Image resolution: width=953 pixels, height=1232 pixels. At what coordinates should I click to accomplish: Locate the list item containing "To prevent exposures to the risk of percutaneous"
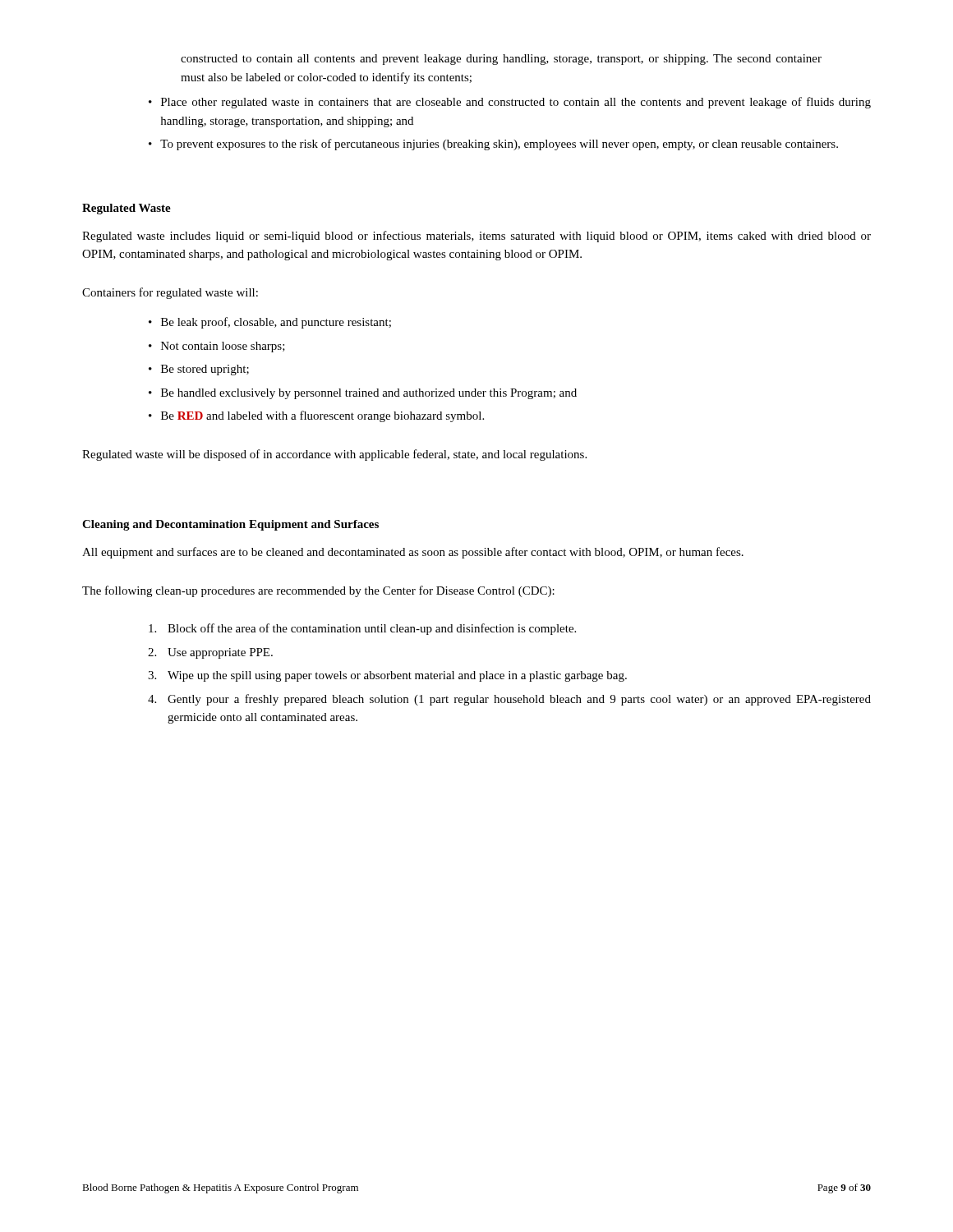516,144
